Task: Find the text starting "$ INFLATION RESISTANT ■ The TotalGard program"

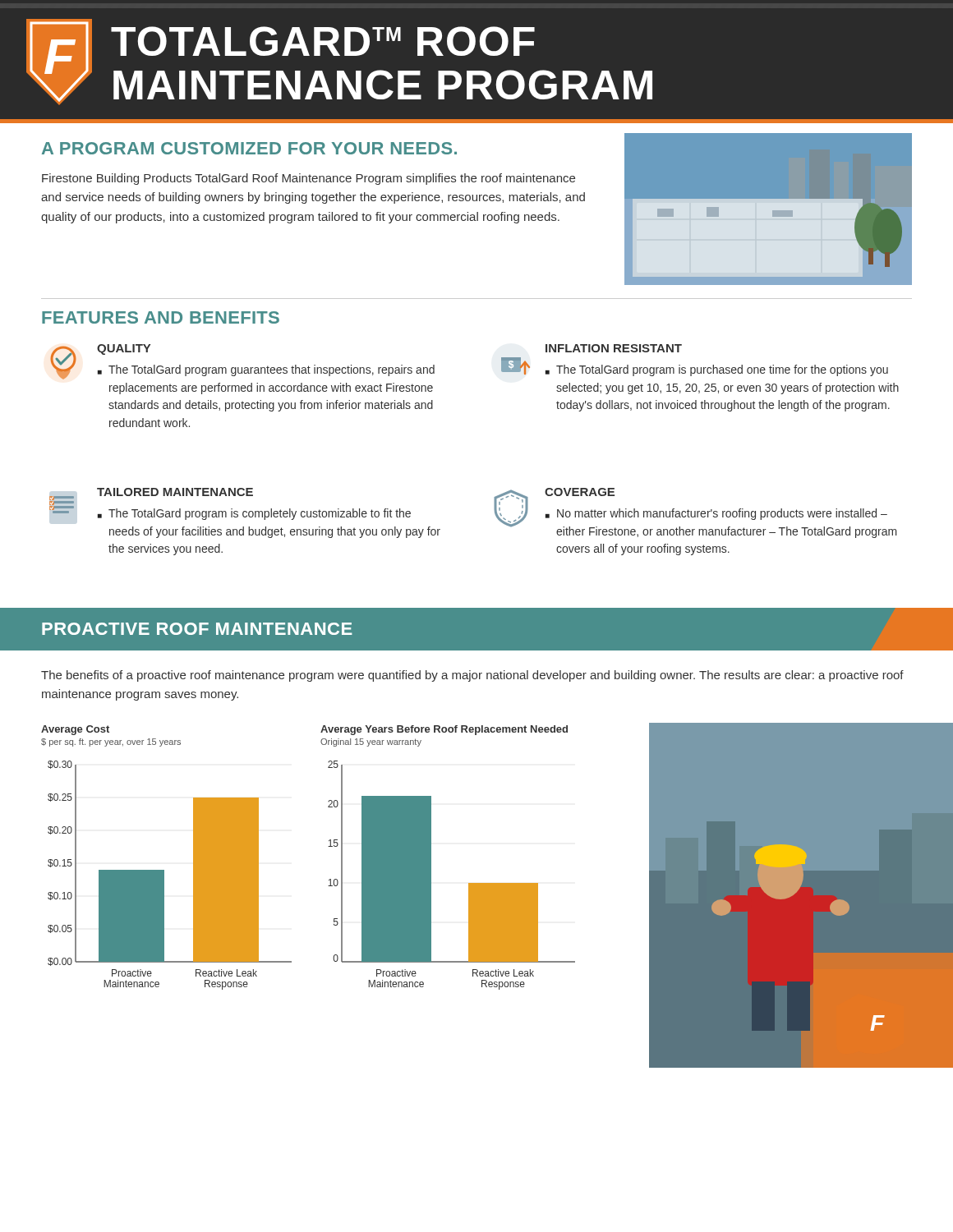Action: [x=700, y=378]
